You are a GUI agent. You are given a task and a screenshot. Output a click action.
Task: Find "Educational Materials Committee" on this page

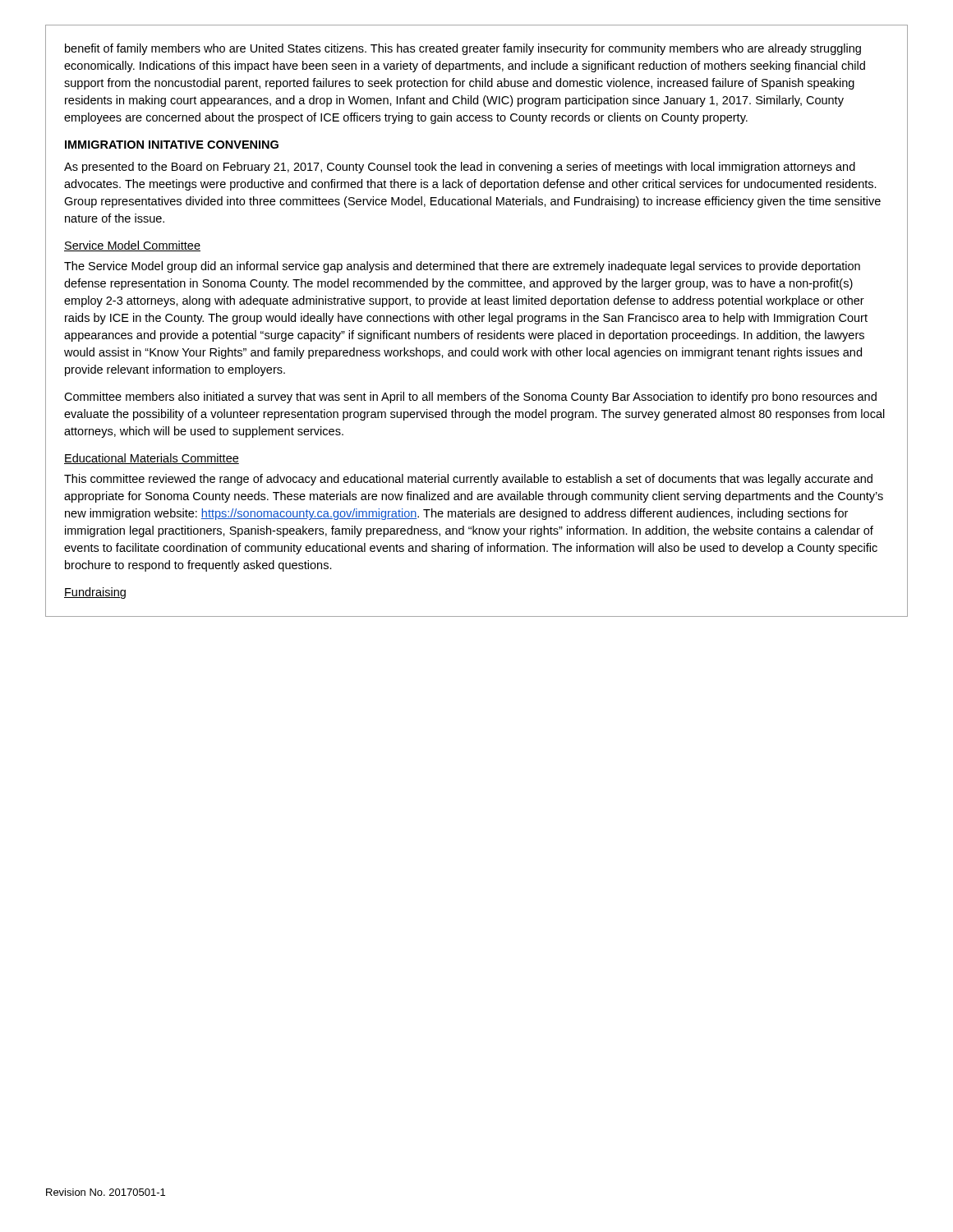(x=151, y=459)
